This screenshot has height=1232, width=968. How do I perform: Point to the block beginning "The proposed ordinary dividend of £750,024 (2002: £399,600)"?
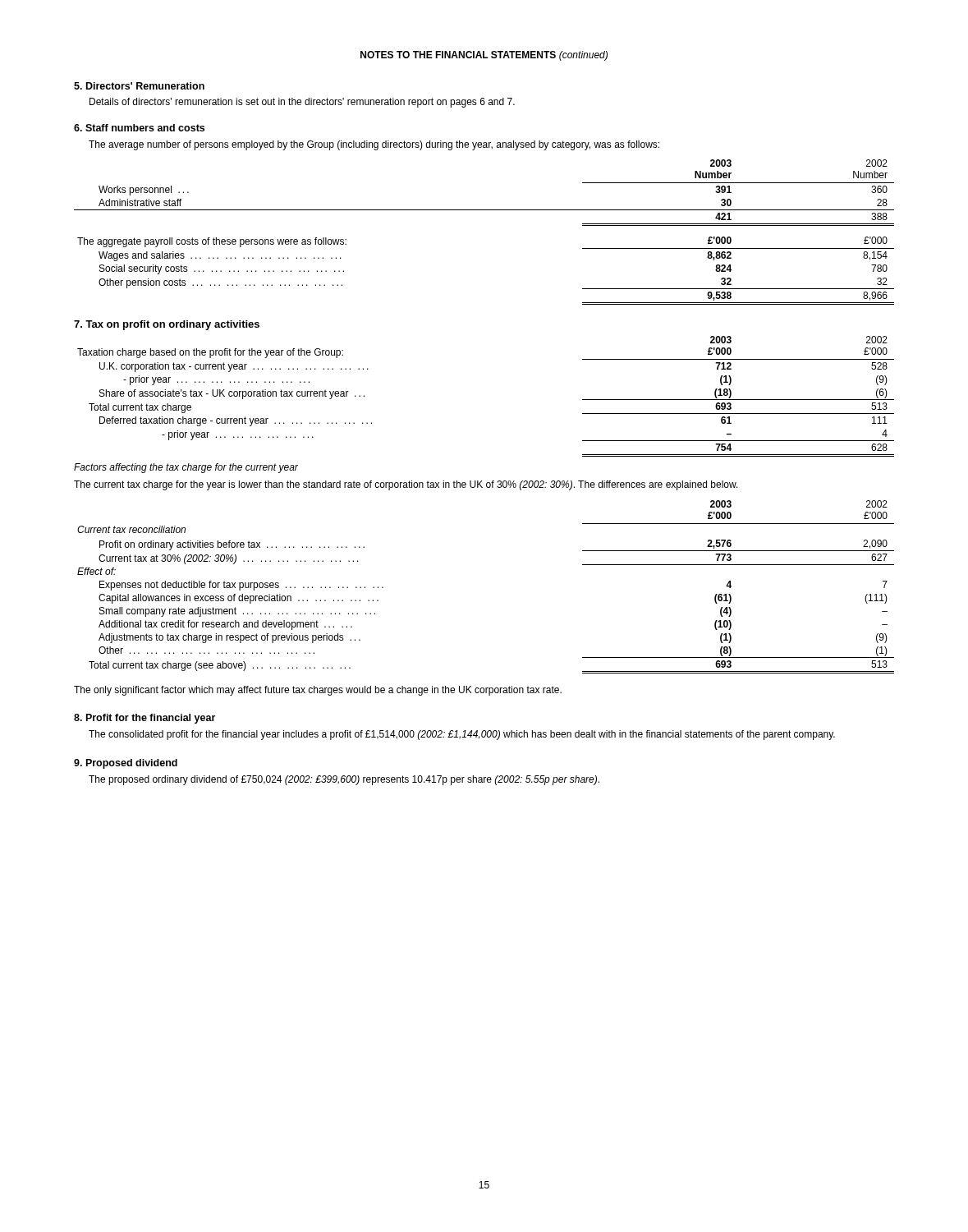(344, 779)
